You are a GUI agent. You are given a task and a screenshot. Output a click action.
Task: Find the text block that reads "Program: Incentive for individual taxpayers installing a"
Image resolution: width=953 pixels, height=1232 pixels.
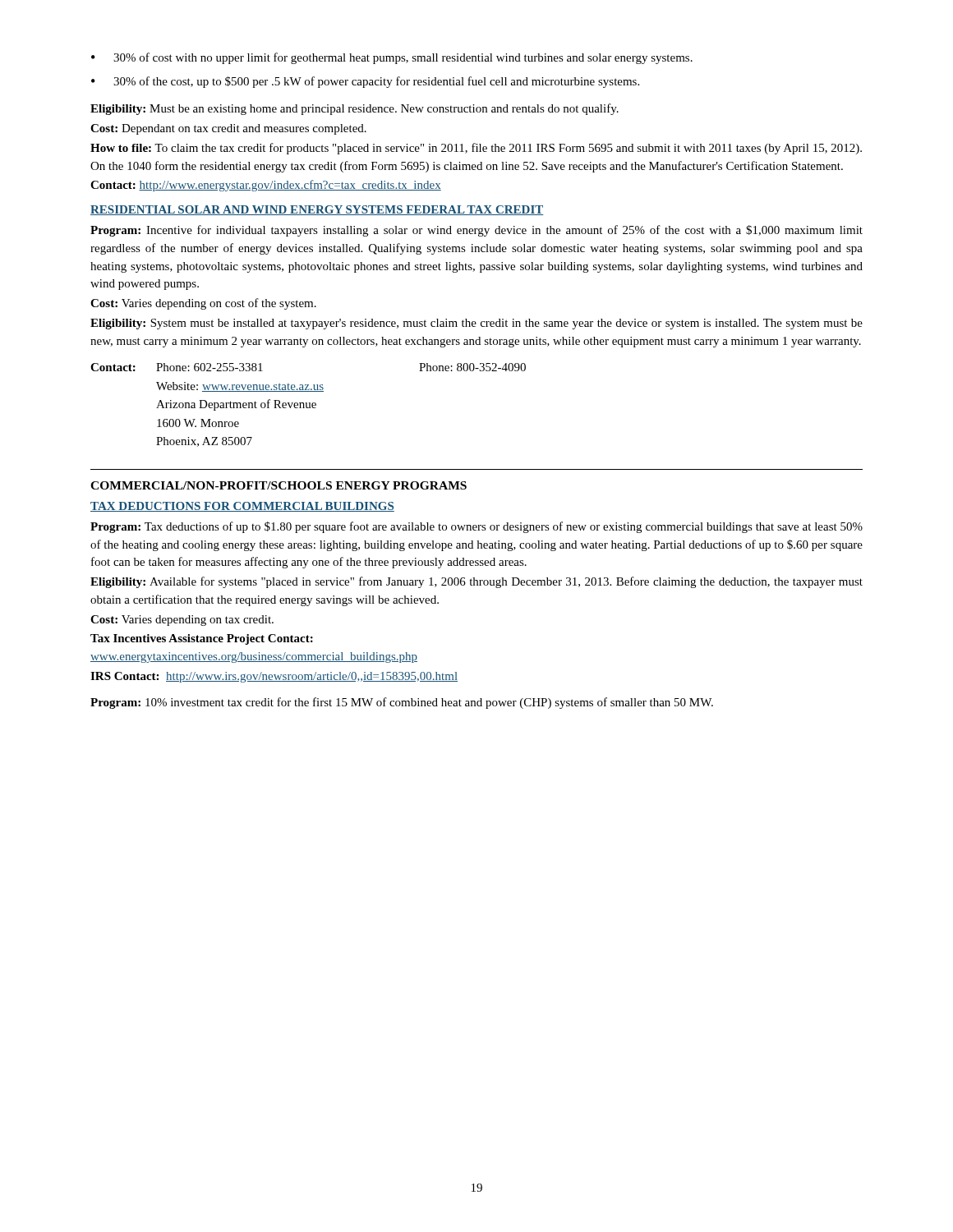476,257
